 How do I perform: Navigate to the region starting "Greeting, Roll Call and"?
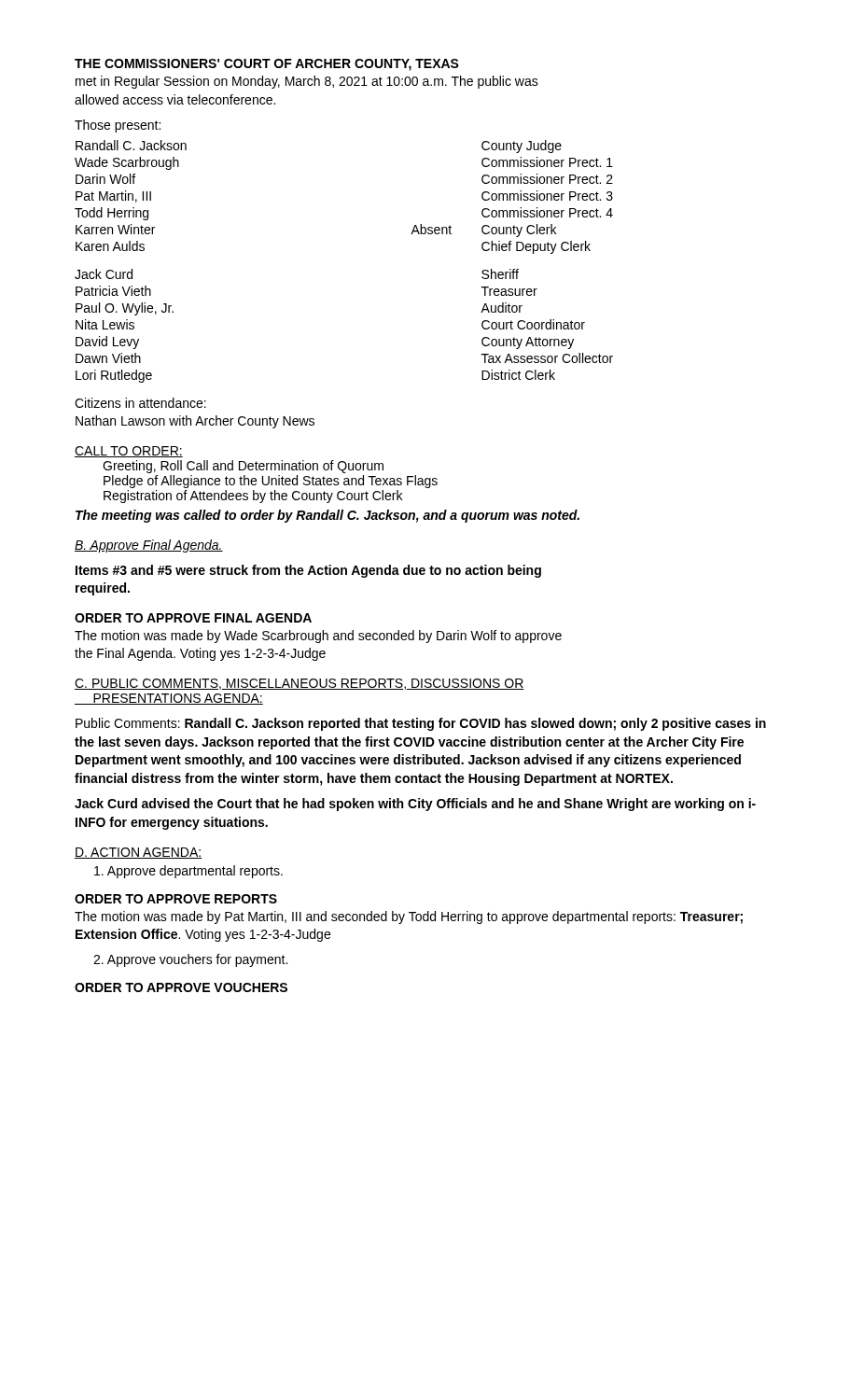pyautogui.click(x=243, y=466)
